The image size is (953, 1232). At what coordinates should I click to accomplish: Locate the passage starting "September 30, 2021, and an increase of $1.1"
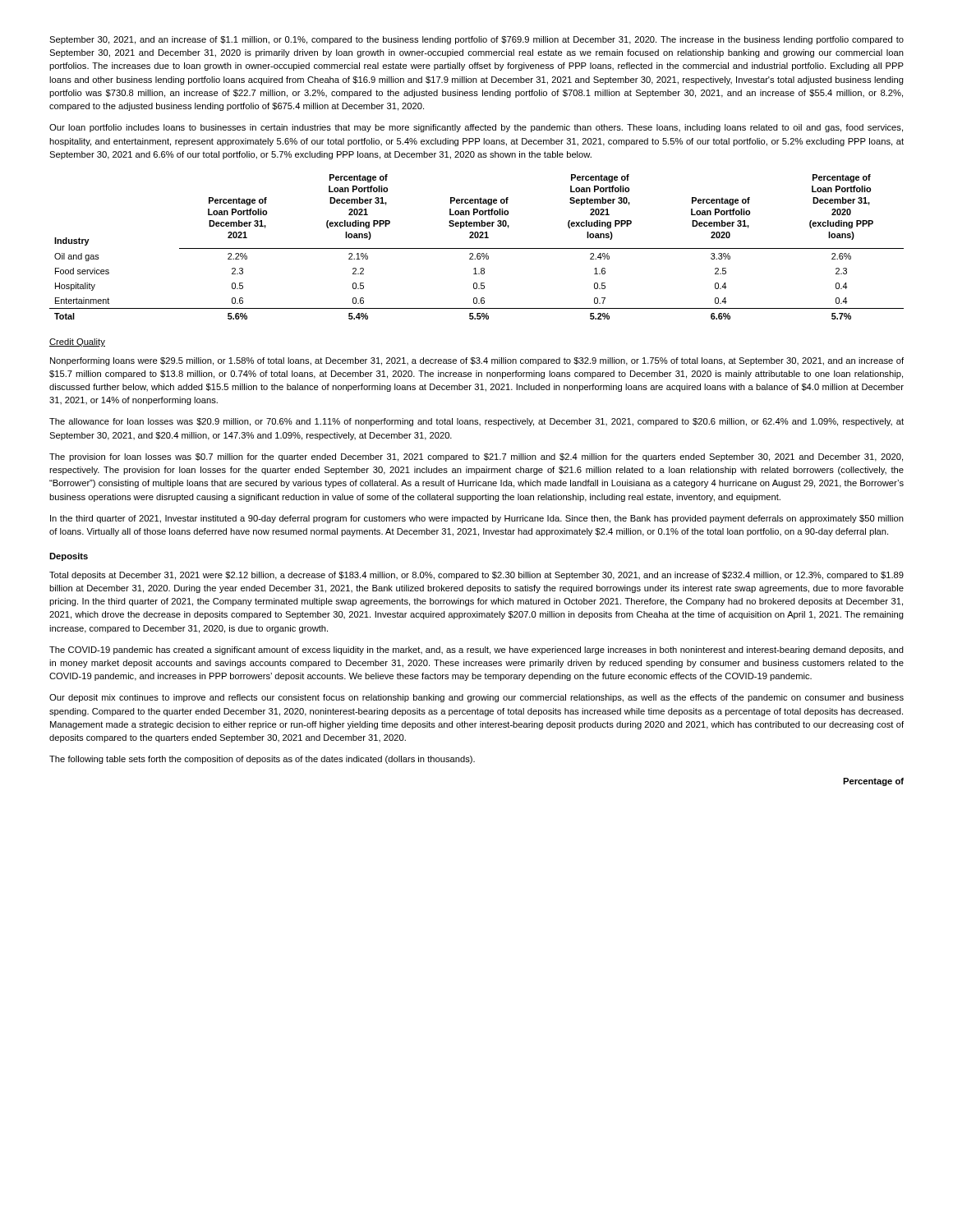476,73
